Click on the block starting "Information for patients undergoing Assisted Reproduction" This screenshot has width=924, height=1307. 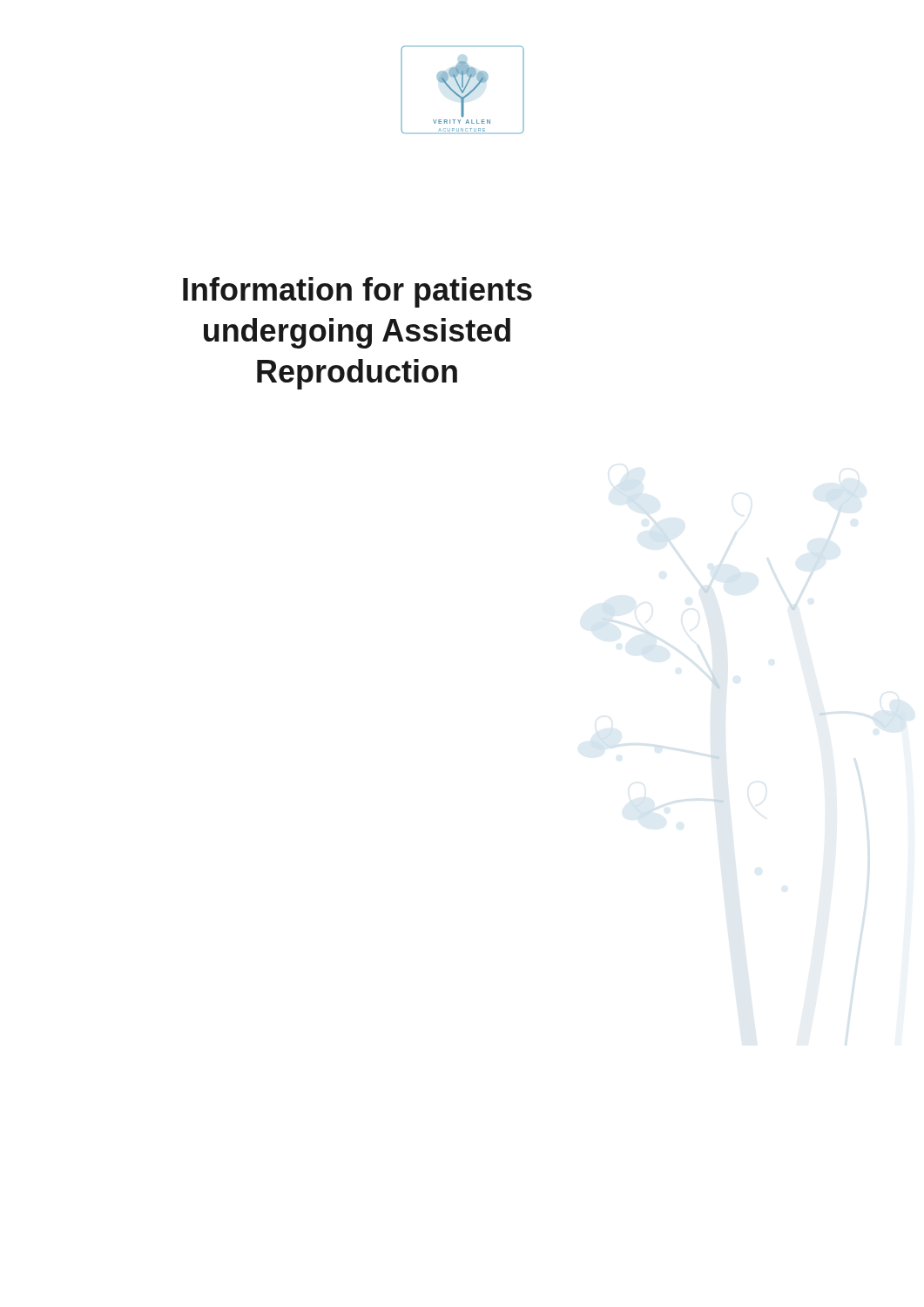pos(357,331)
